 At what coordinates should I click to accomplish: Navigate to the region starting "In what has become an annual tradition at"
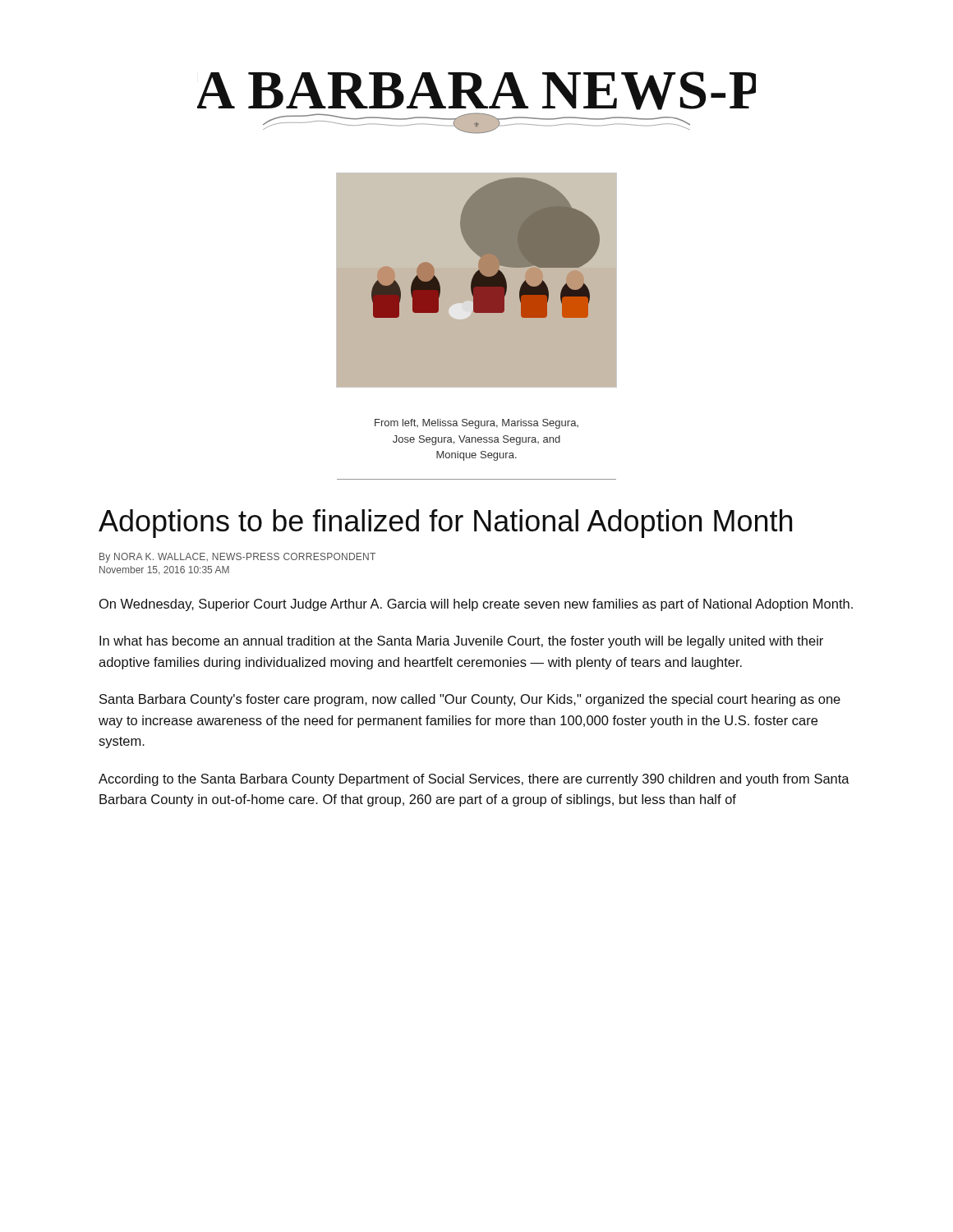click(x=461, y=651)
